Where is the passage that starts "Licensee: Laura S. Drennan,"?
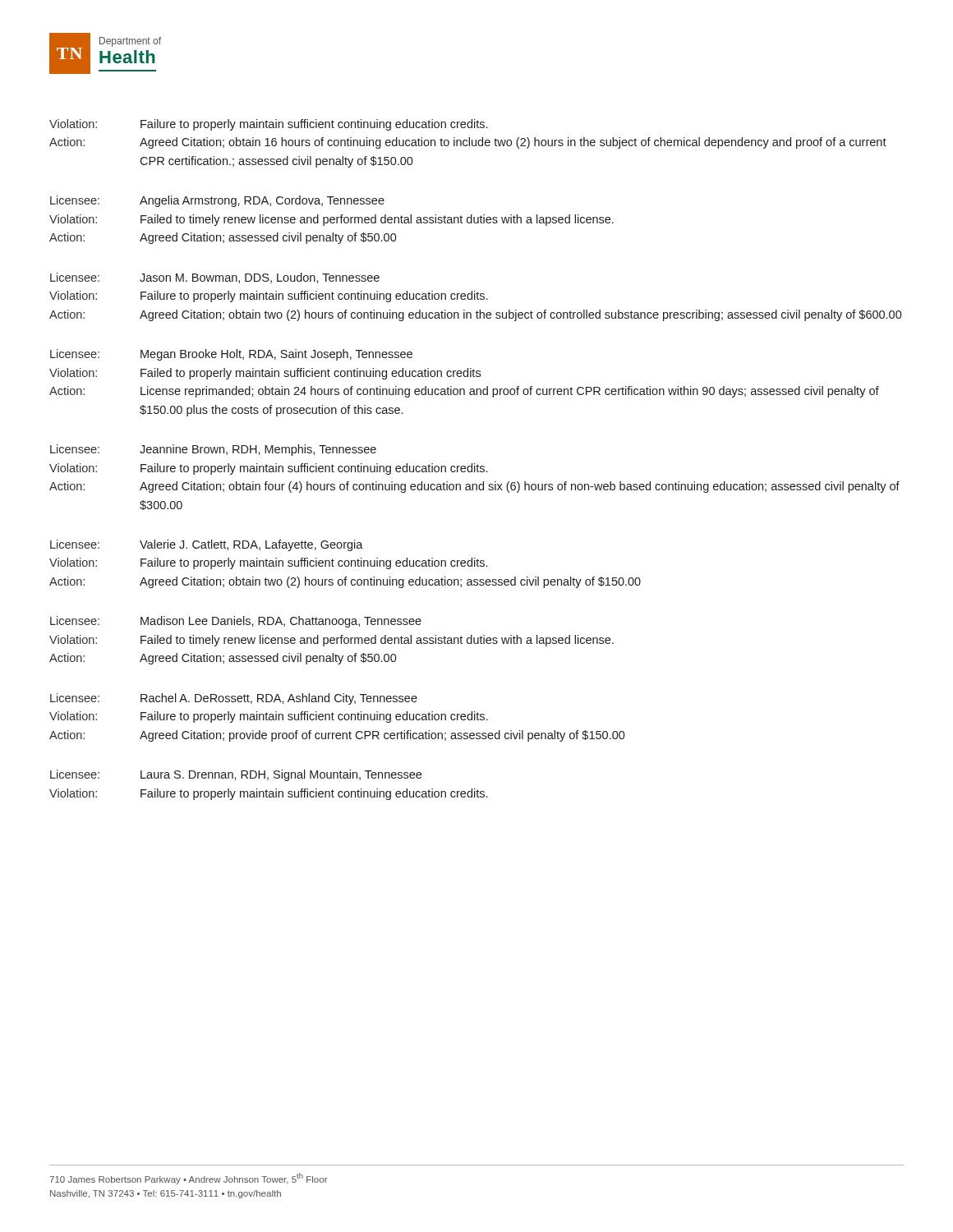 coord(476,784)
